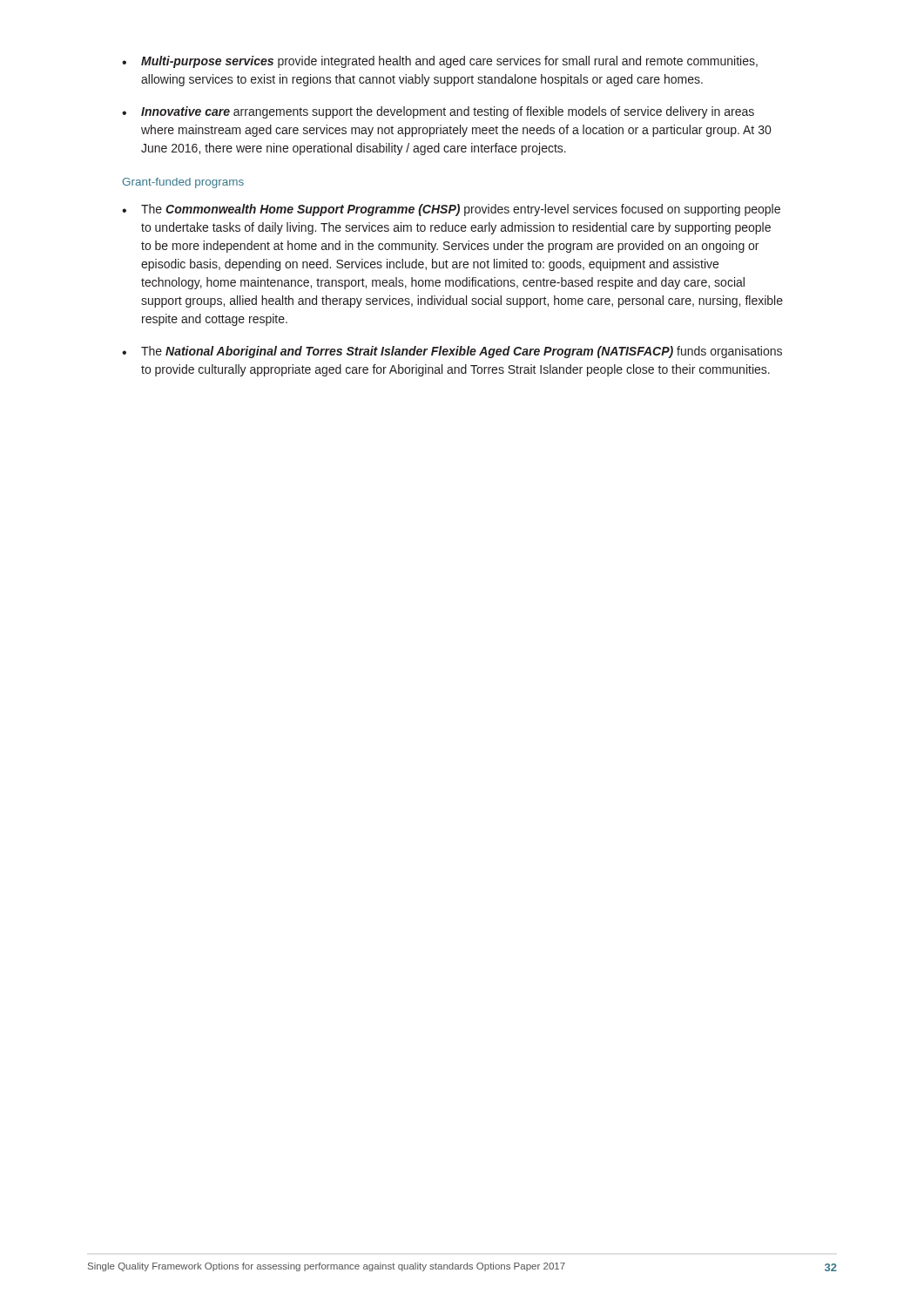
Task: Click on the region starting "Grant-funded programs"
Action: click(x=183, y=182)
